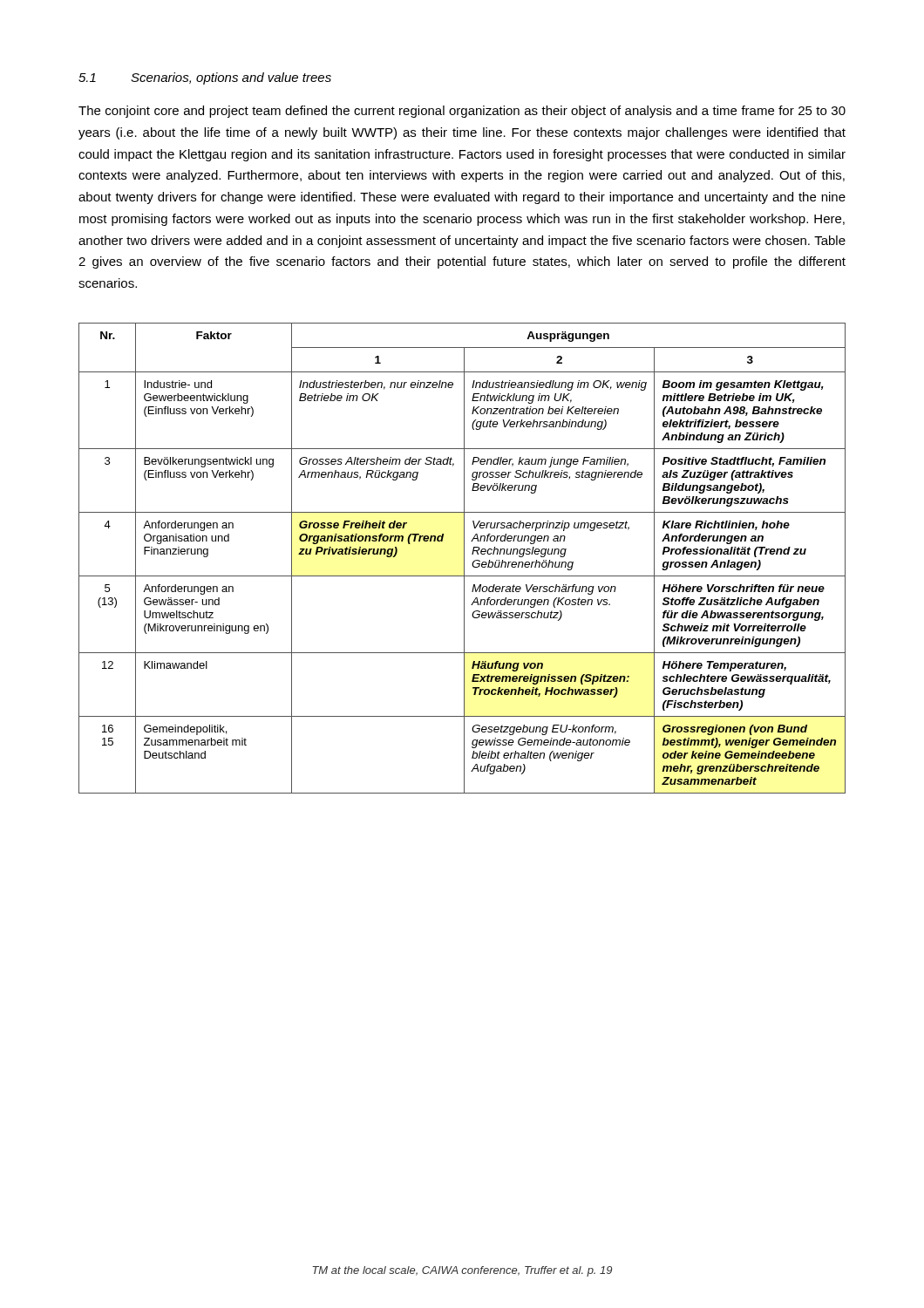
Task: Select the table that reads "Höhere Vorschriften für neue"
Action: (x=462, y=558)
